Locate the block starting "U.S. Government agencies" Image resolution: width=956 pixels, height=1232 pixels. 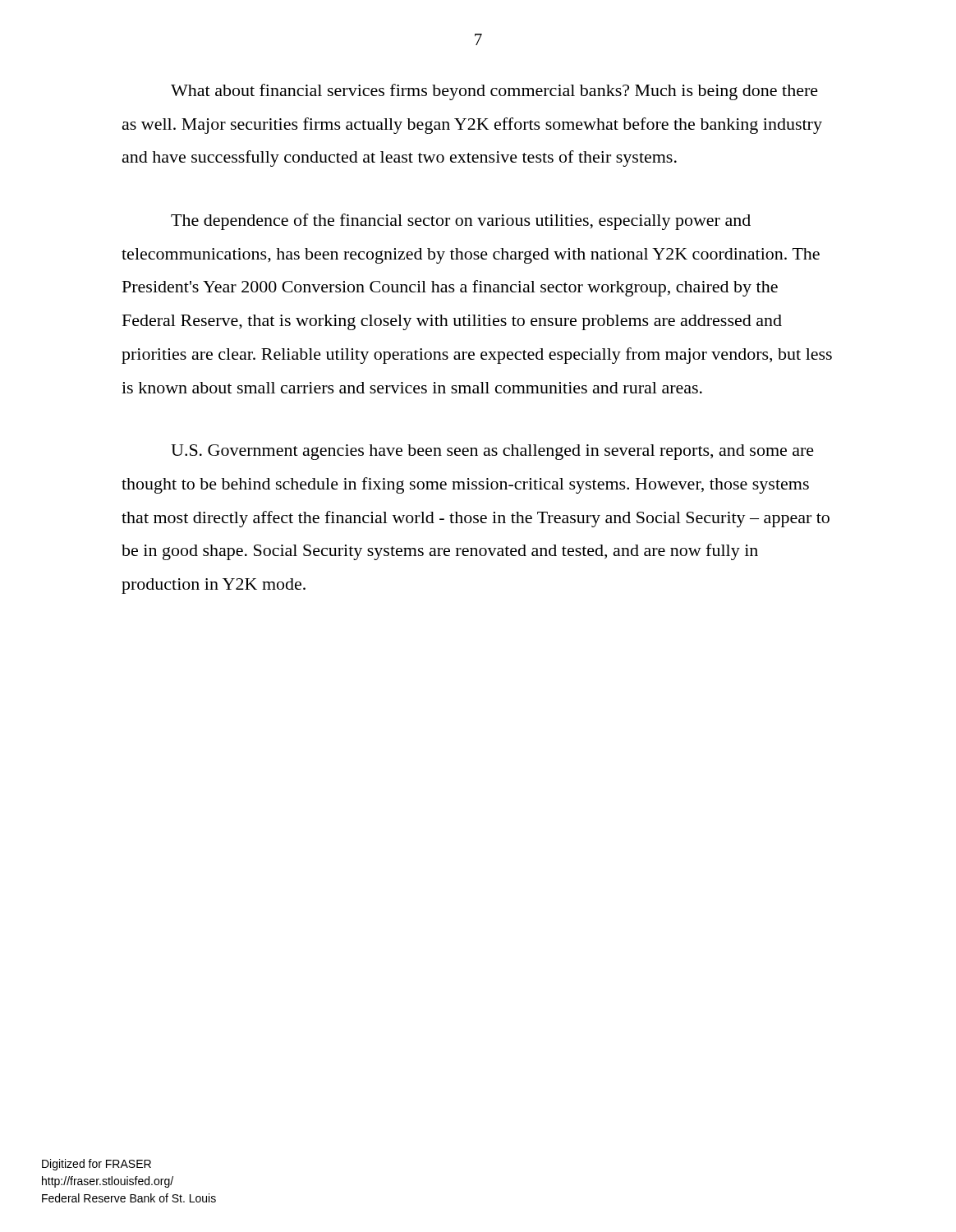tap(476, 517)
